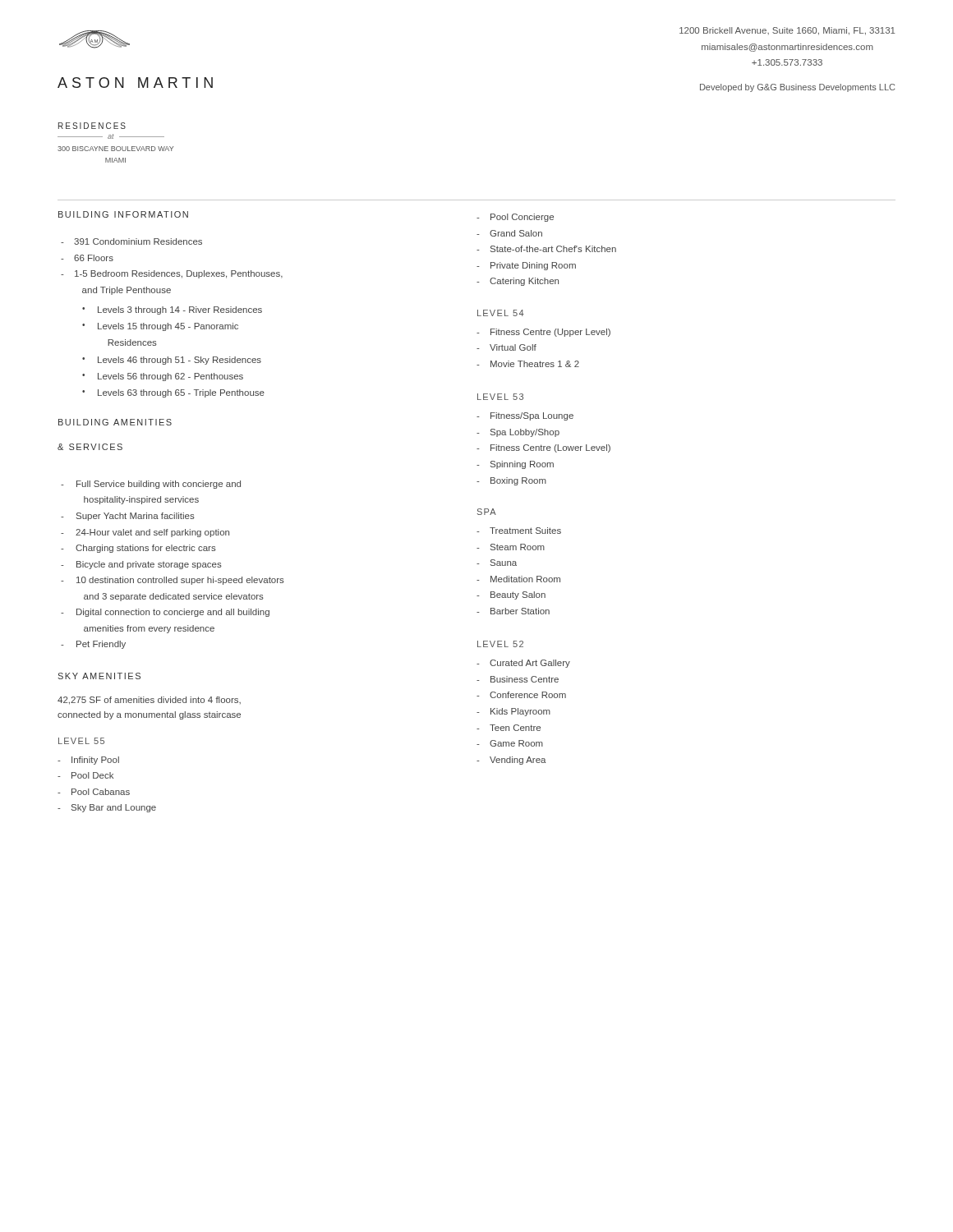Find the passage starting "42,275 SF of"

pyautogui.click(x=149, y=707)
